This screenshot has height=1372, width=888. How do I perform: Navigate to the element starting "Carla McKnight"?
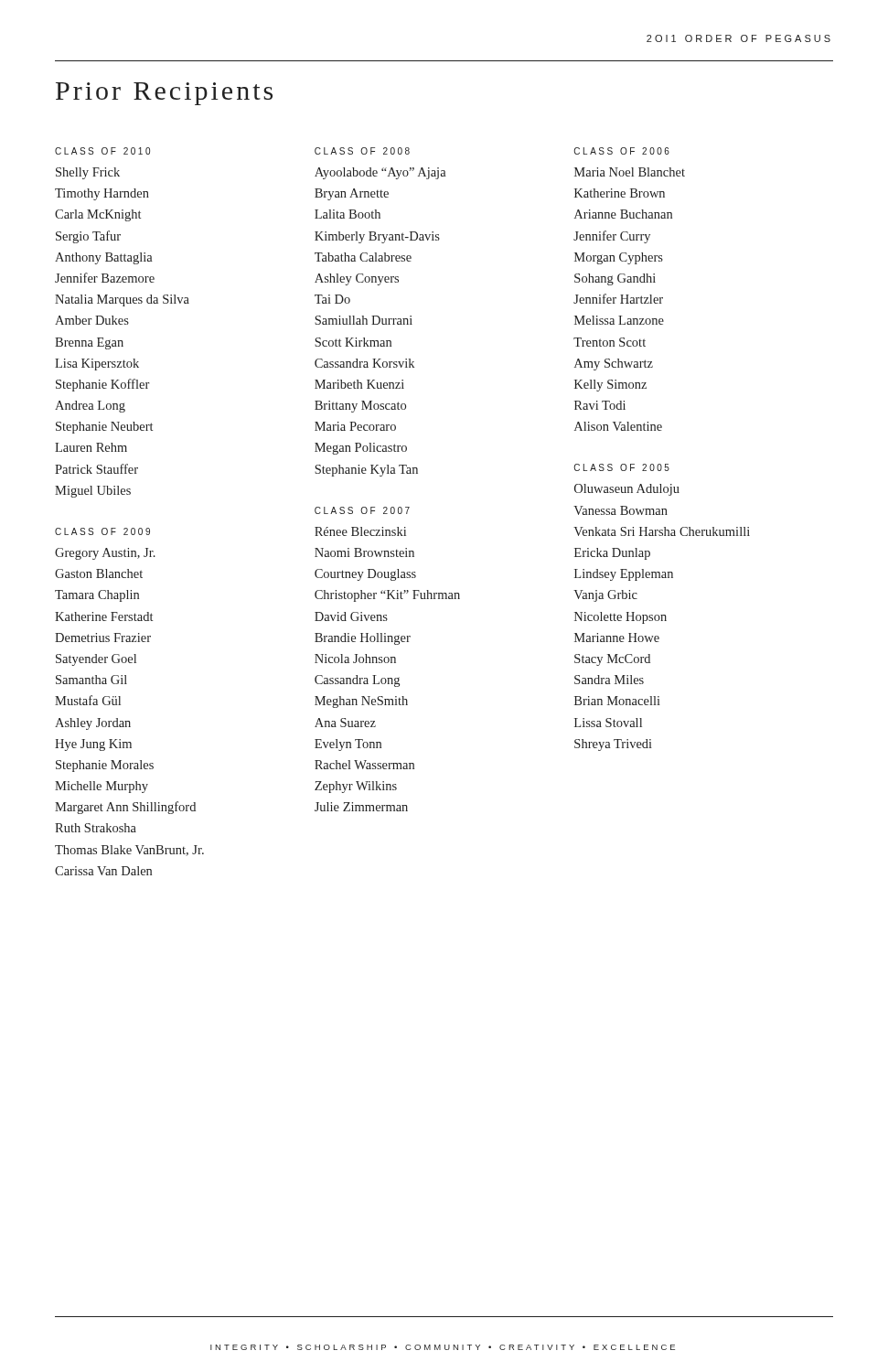(98, 215)
